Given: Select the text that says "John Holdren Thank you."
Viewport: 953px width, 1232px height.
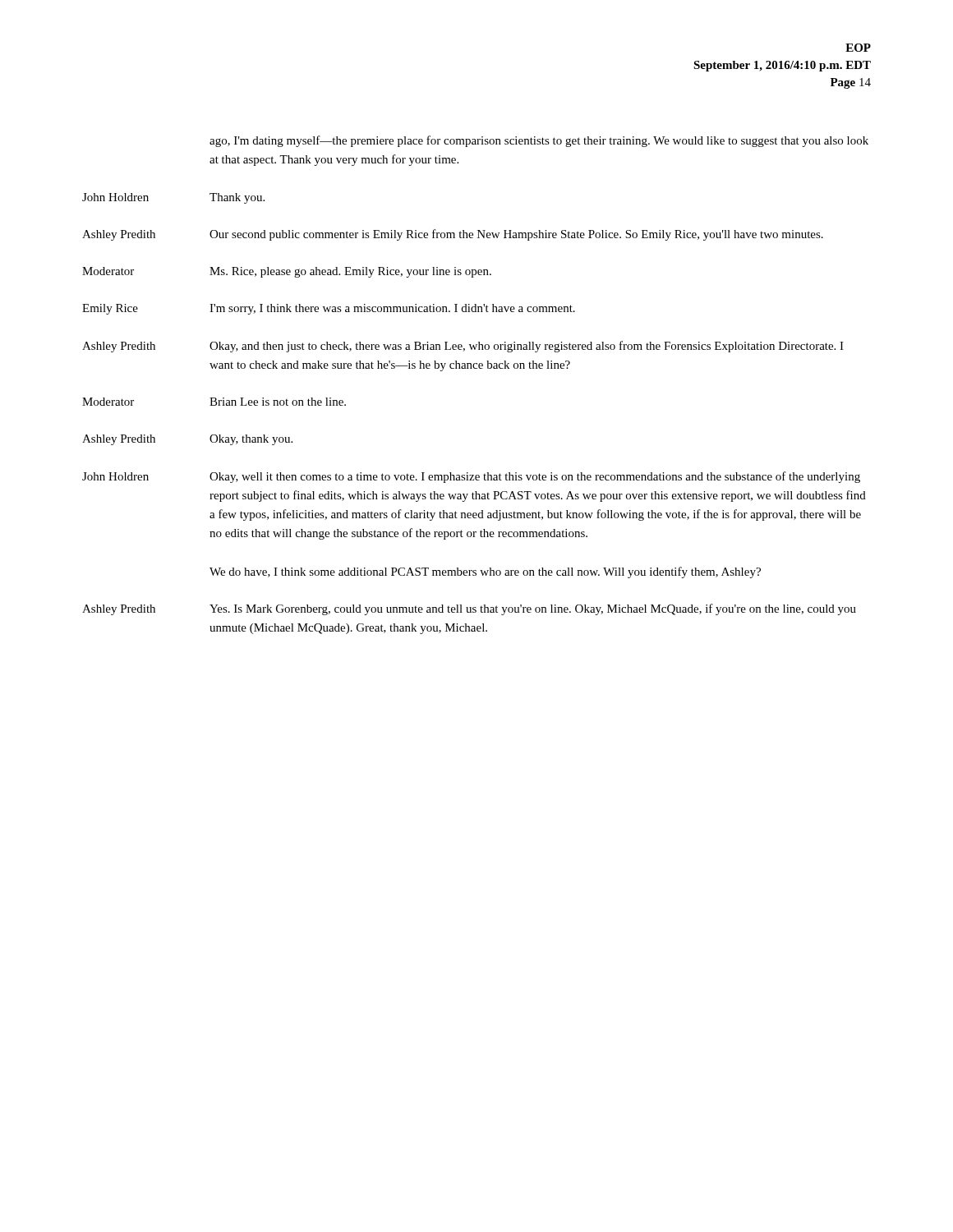Looking at the screenshot, I should (x=115, y=198).
